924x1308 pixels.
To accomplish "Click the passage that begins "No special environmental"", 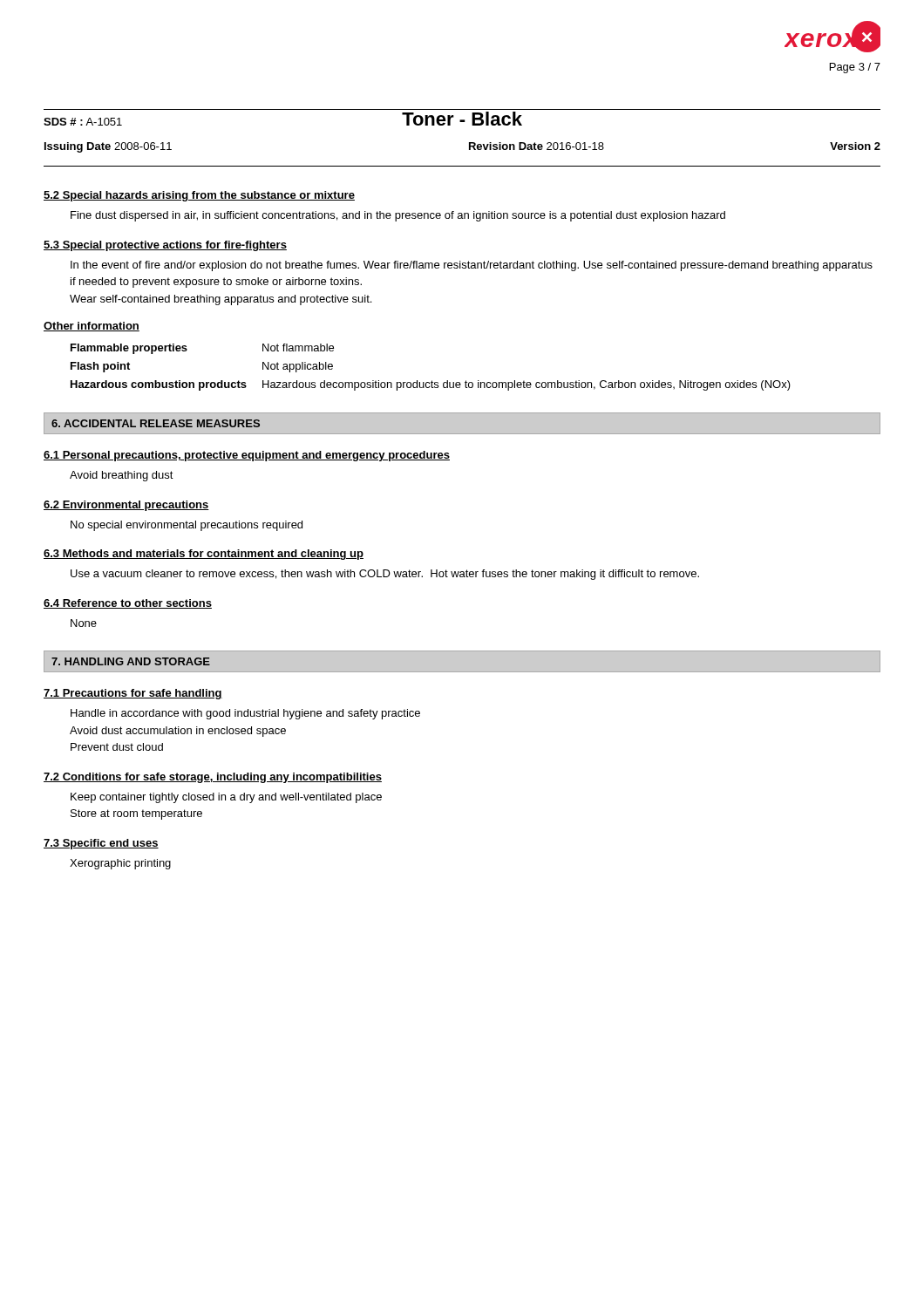I will coord(187,524).
